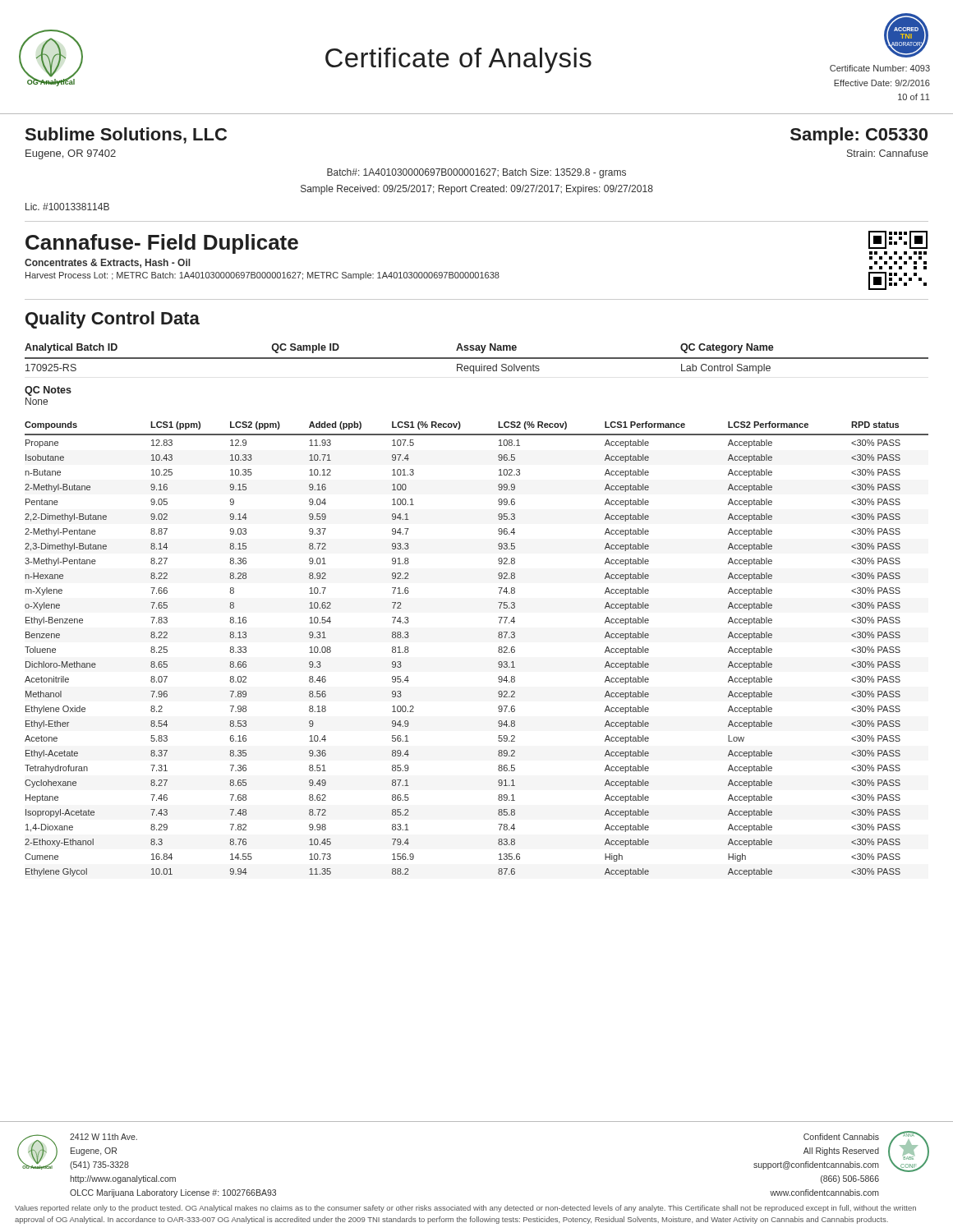The height and width of the screenshot is (1232, 953).
Task: Select the text block with the text "Harvest Process Lot: ; METRC Batch:"
Action: coord(262,275)
